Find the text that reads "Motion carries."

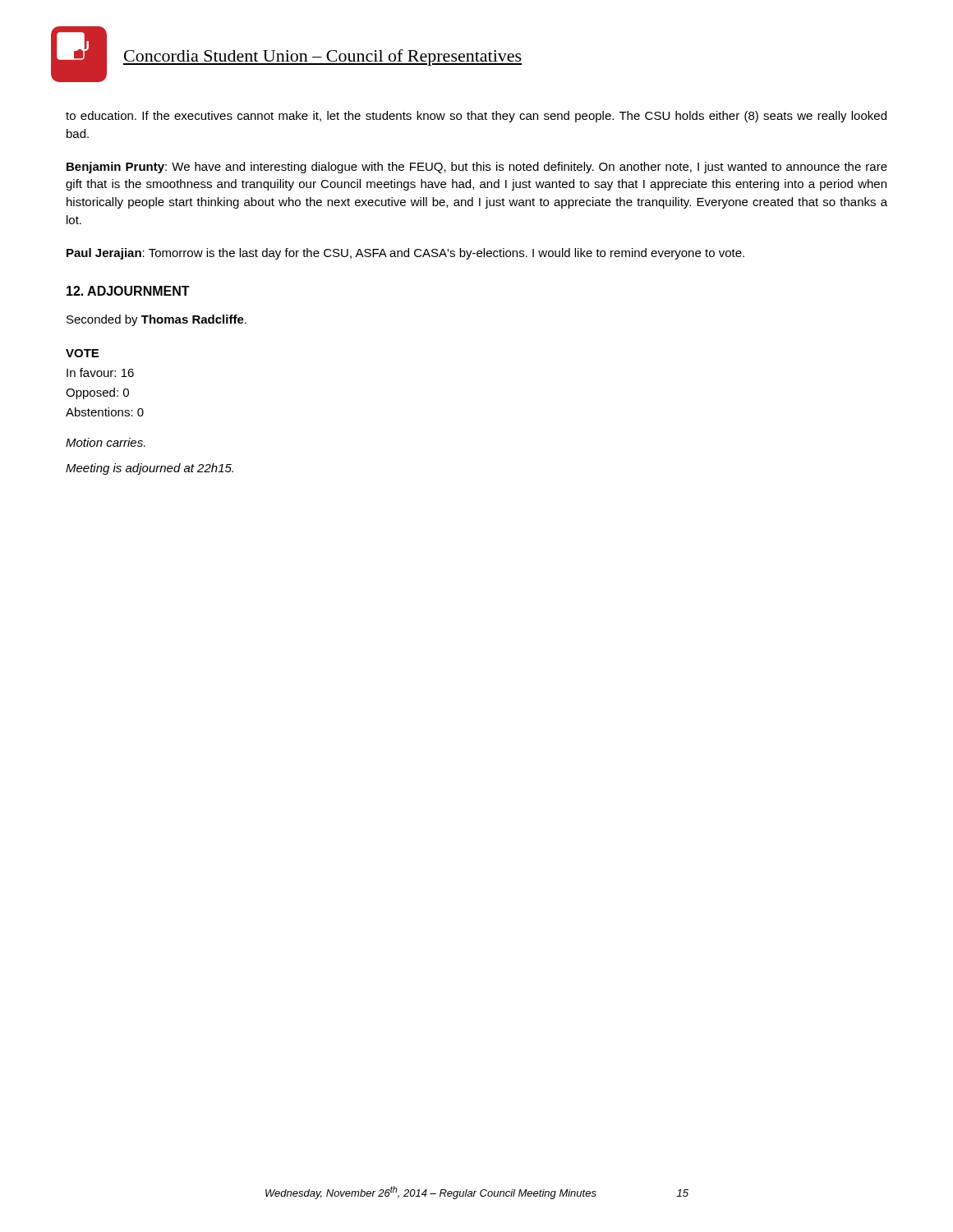pos(106,442)
